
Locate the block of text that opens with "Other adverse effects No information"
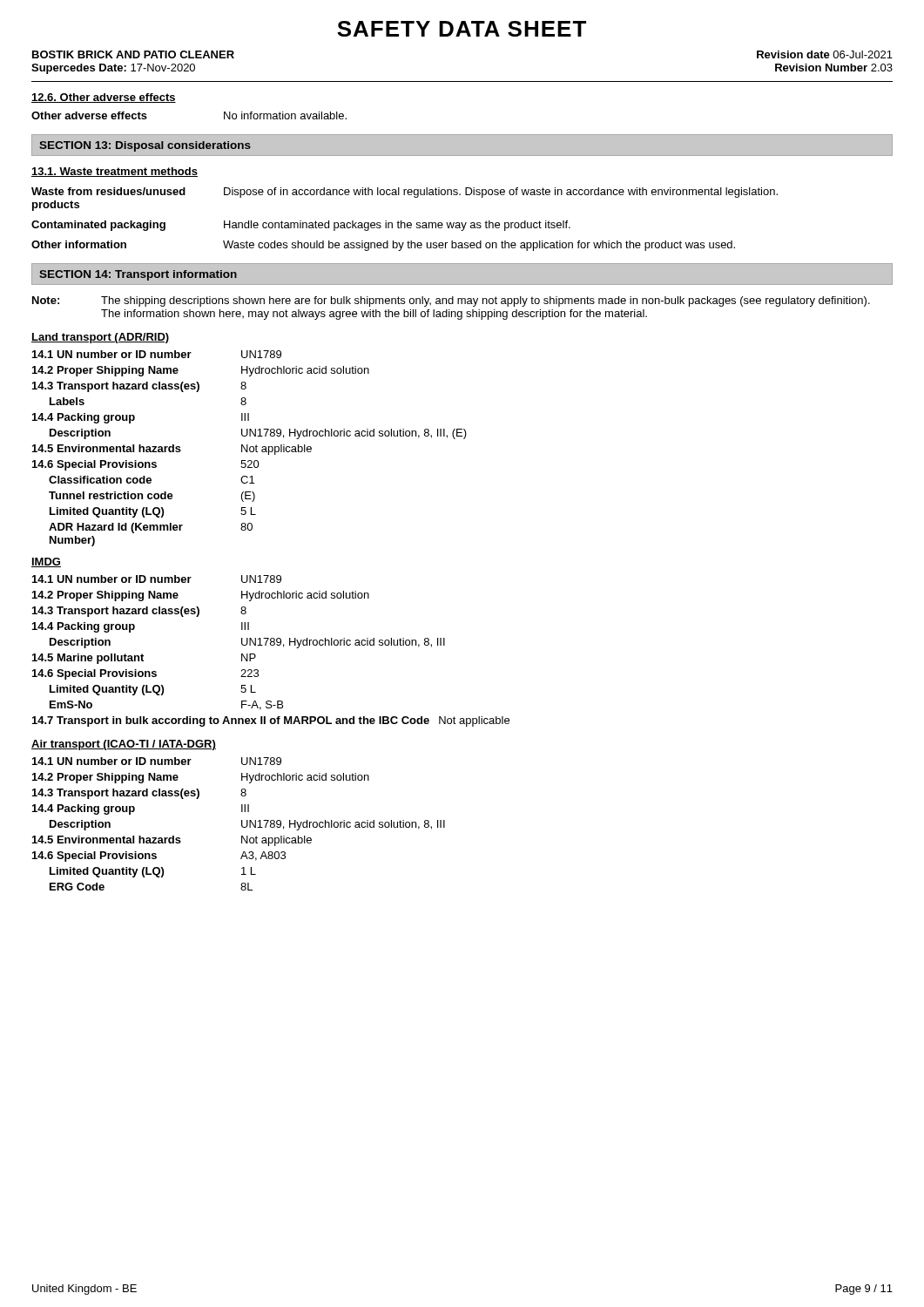coord(99,115)
